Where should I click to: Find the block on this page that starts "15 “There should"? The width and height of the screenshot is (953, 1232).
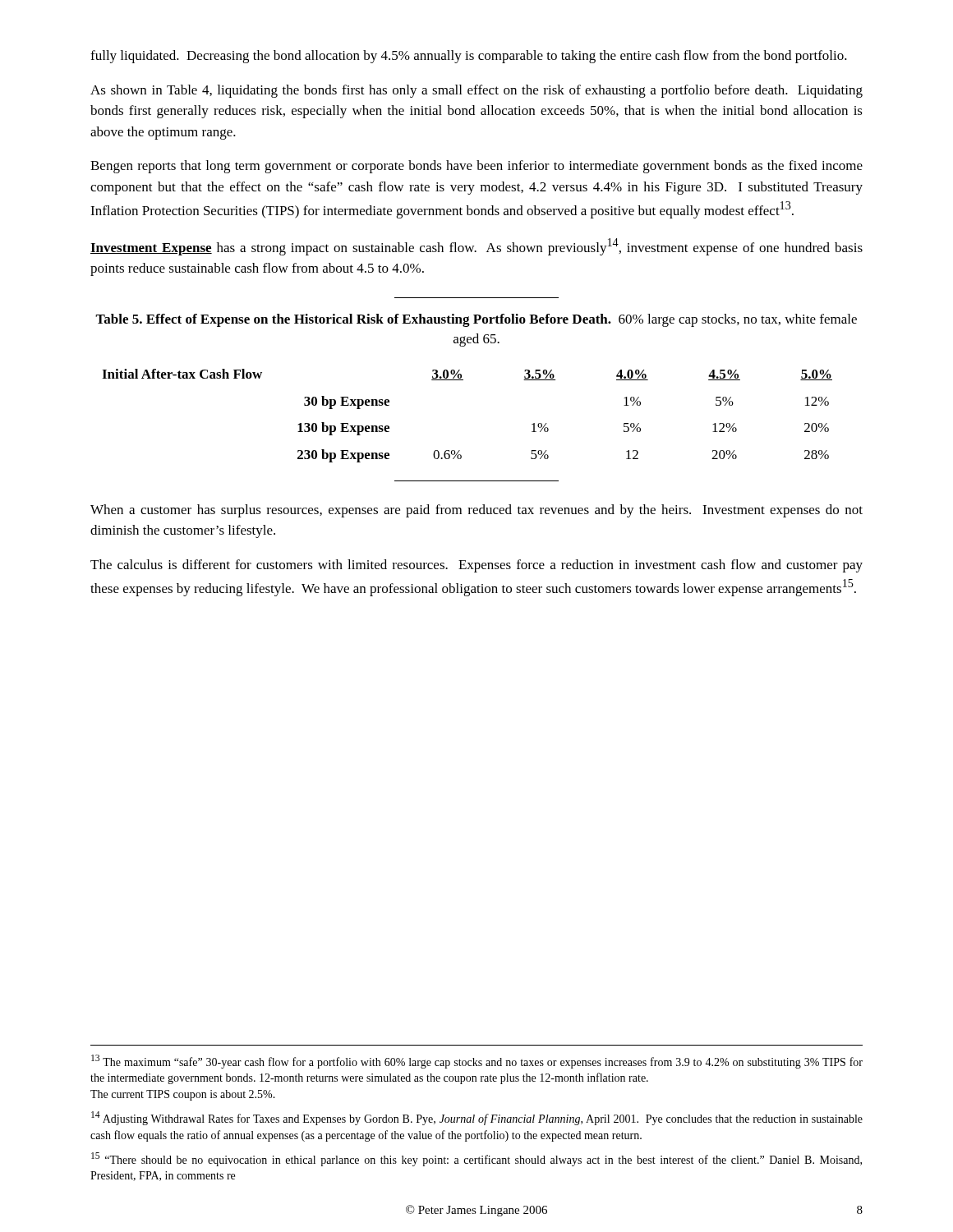pyautogui.click(x=476, y=1167)
